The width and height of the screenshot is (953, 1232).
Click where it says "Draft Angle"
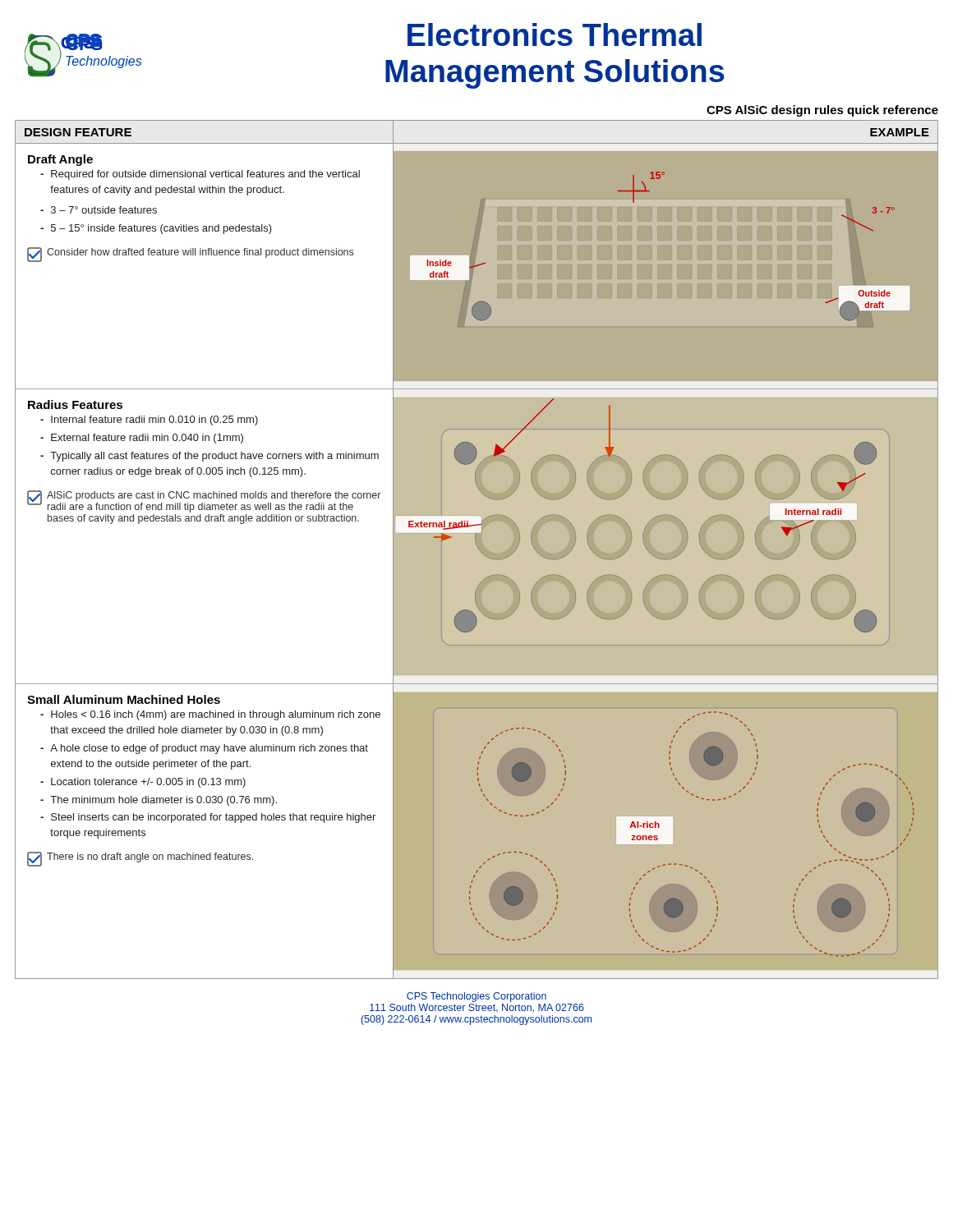pyautogui.click(x=60, y=159)
